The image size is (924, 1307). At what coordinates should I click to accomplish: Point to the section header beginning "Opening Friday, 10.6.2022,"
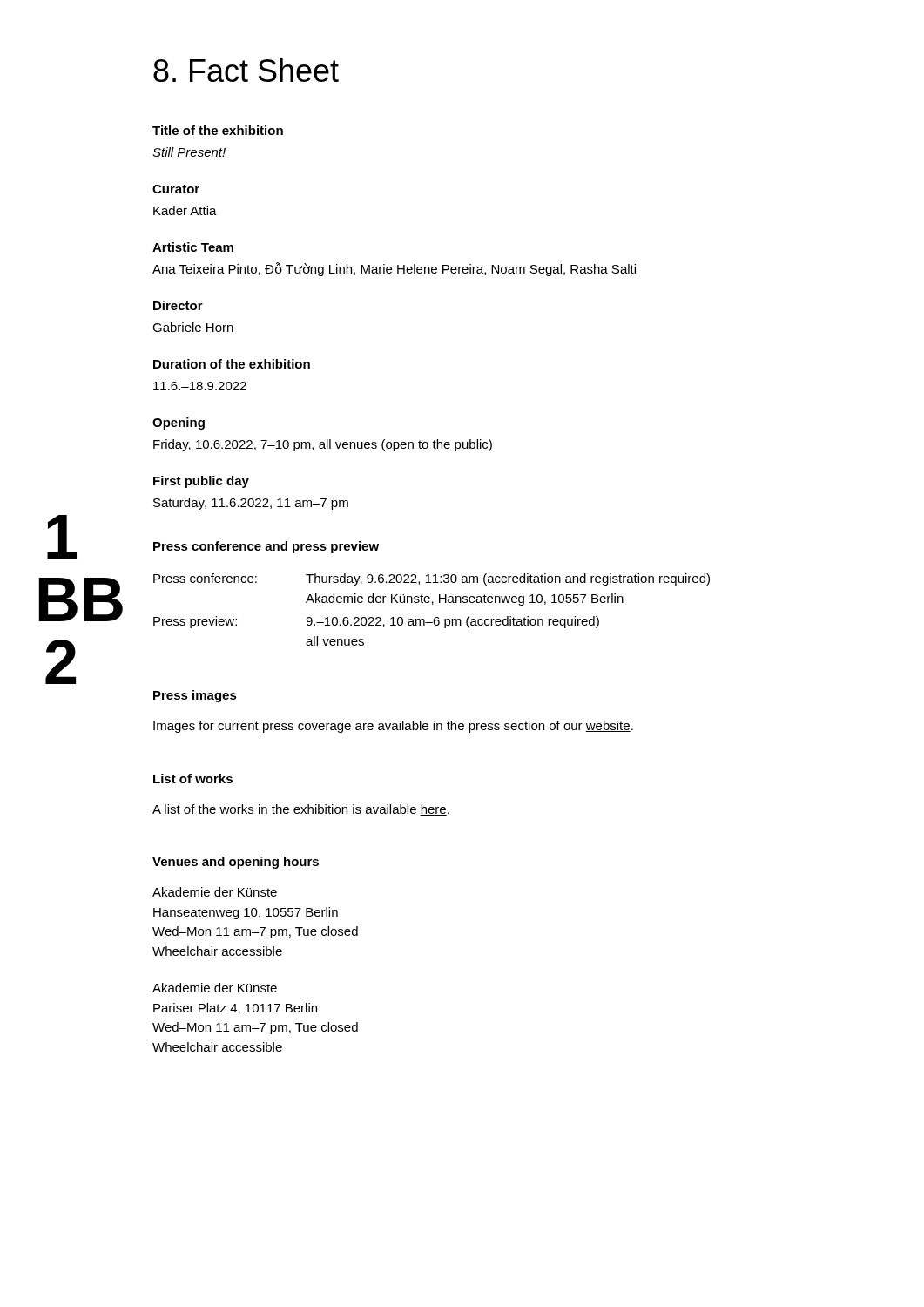click(x=479, y=434)
